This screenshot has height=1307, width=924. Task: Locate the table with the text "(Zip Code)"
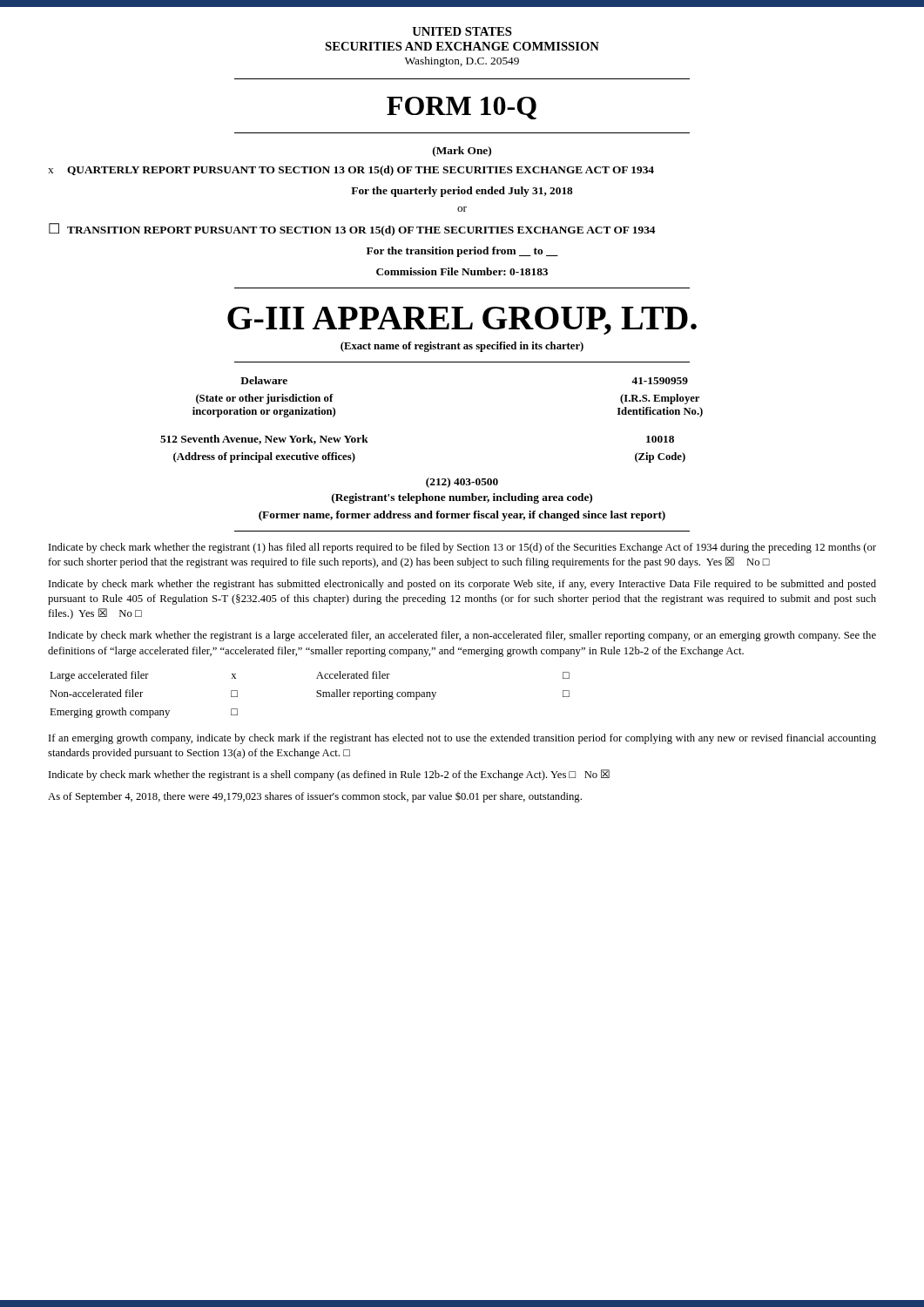[462, 448]
